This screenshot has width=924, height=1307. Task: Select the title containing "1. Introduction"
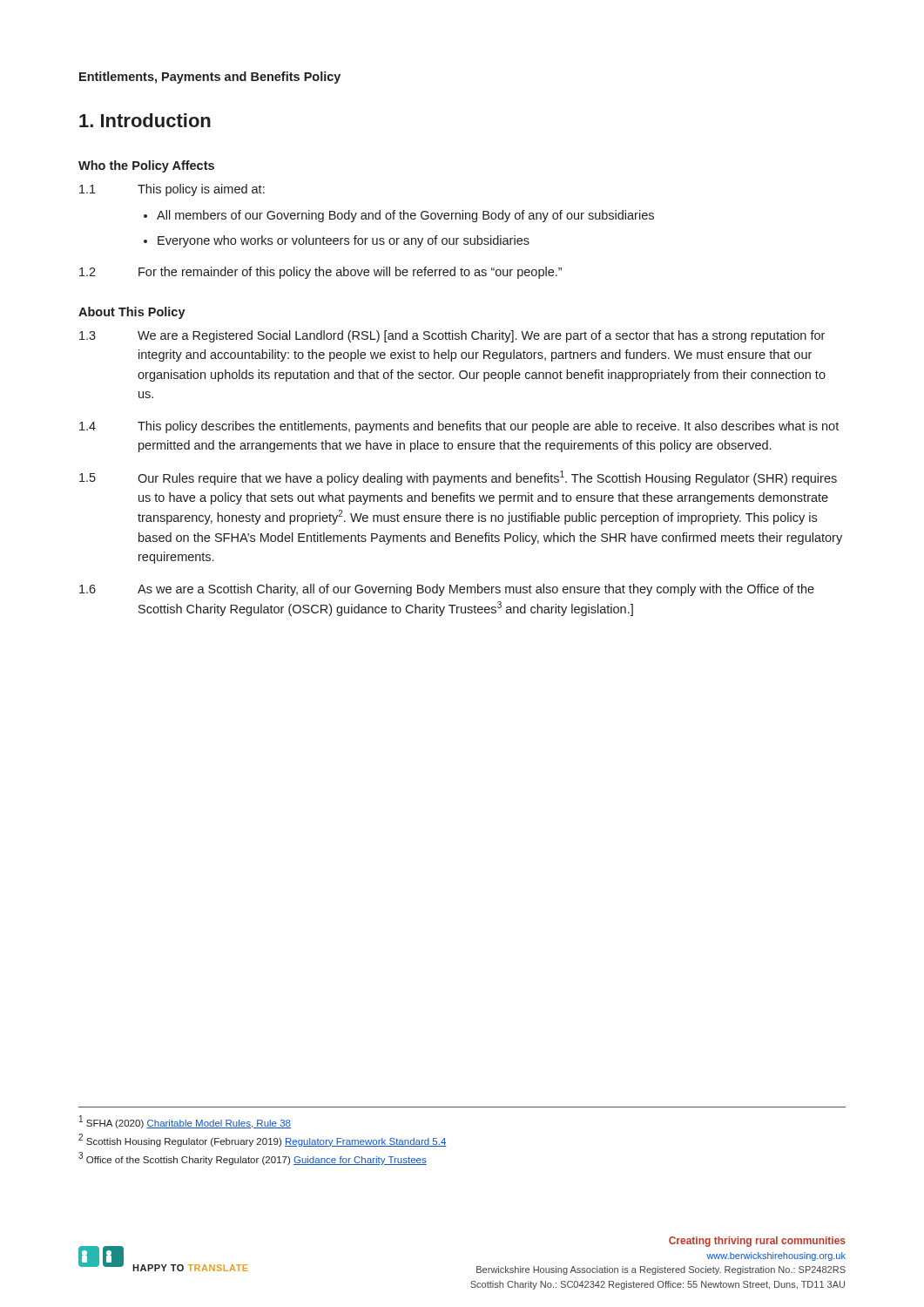coord(145,120)
